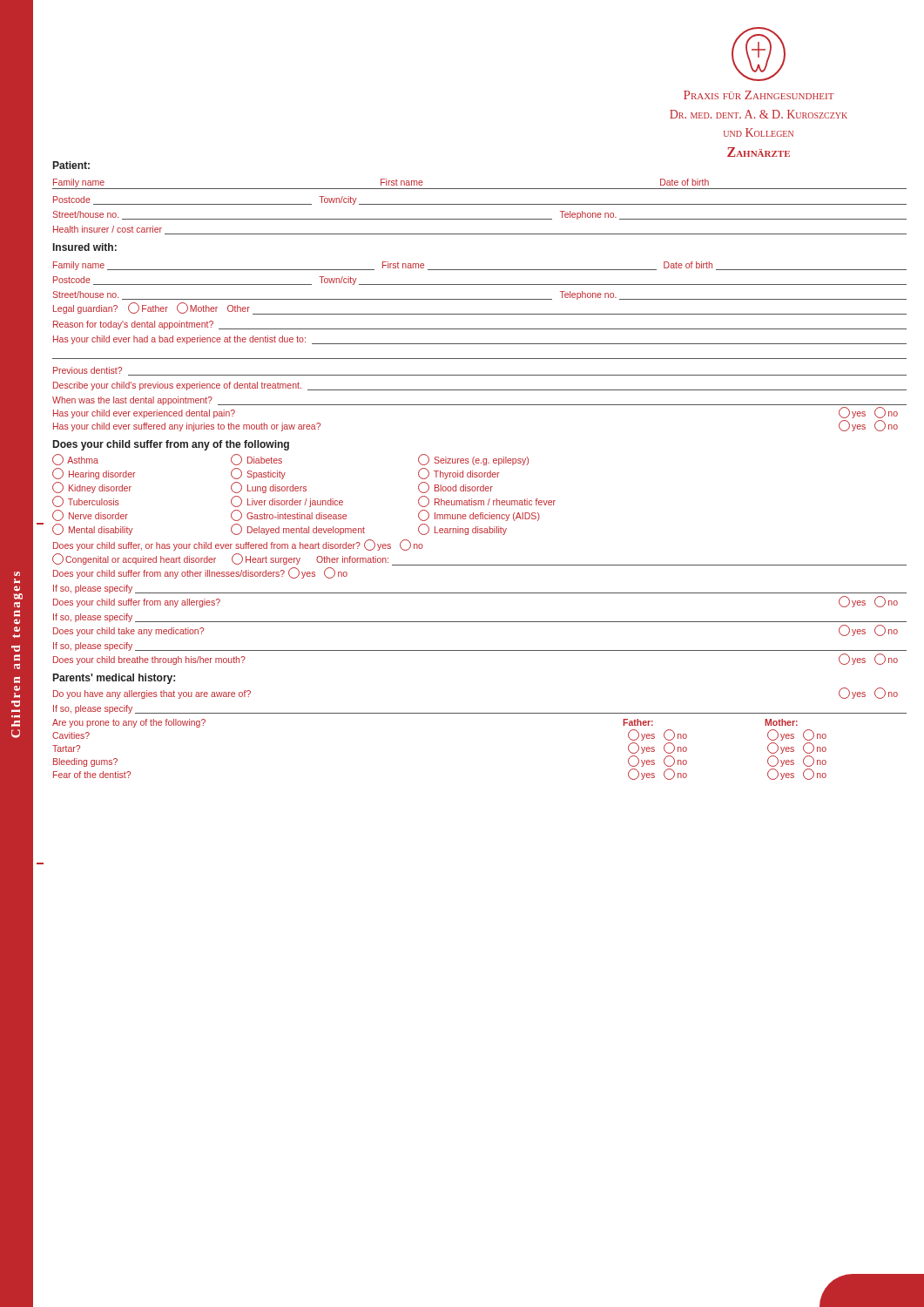Where does it say "Reason for today's dental appointment?"?
Viewport: 924px width, 1307px height.
click(x=479, y=323)
